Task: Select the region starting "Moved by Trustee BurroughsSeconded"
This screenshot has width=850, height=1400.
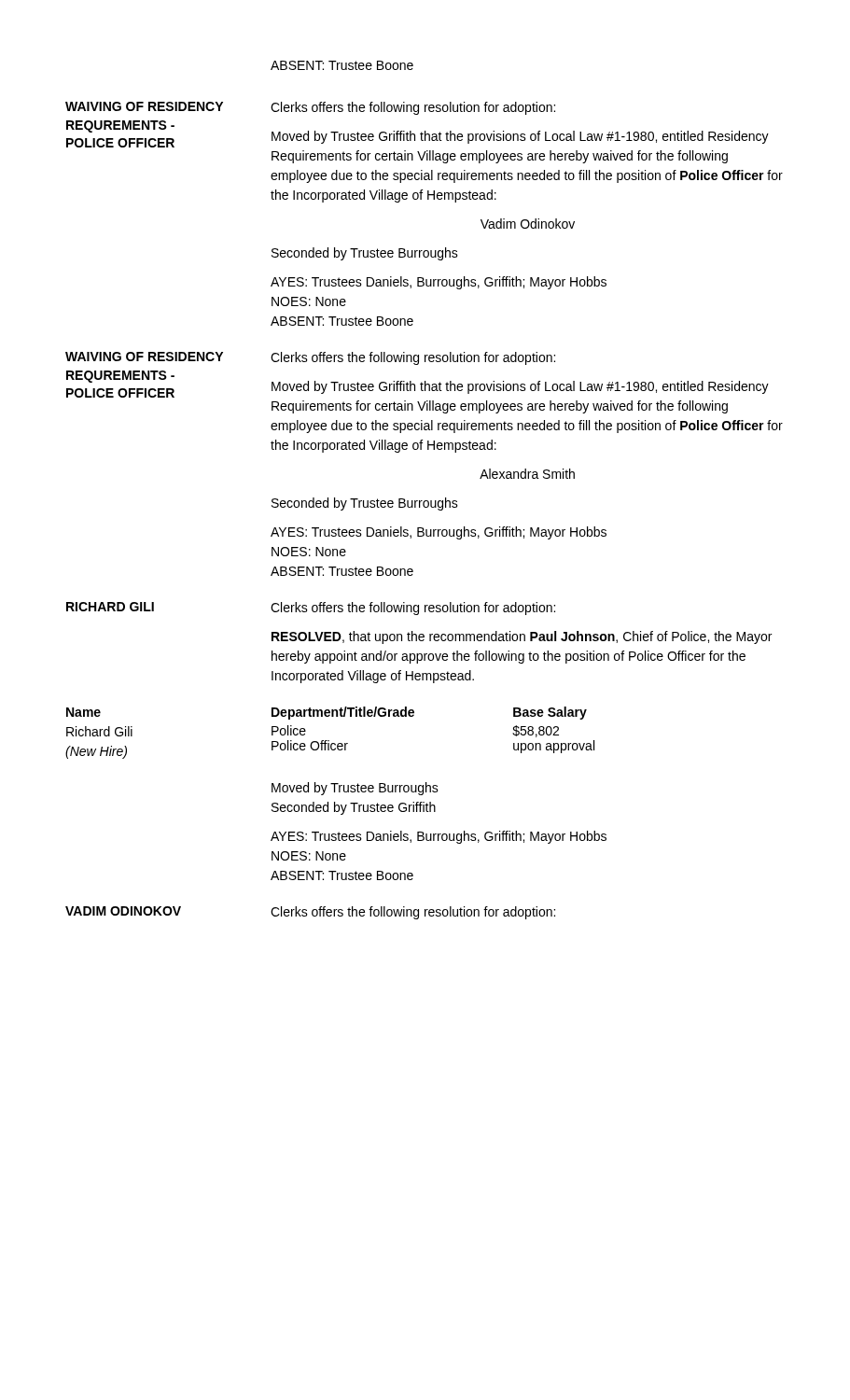Action: [354, 798]
